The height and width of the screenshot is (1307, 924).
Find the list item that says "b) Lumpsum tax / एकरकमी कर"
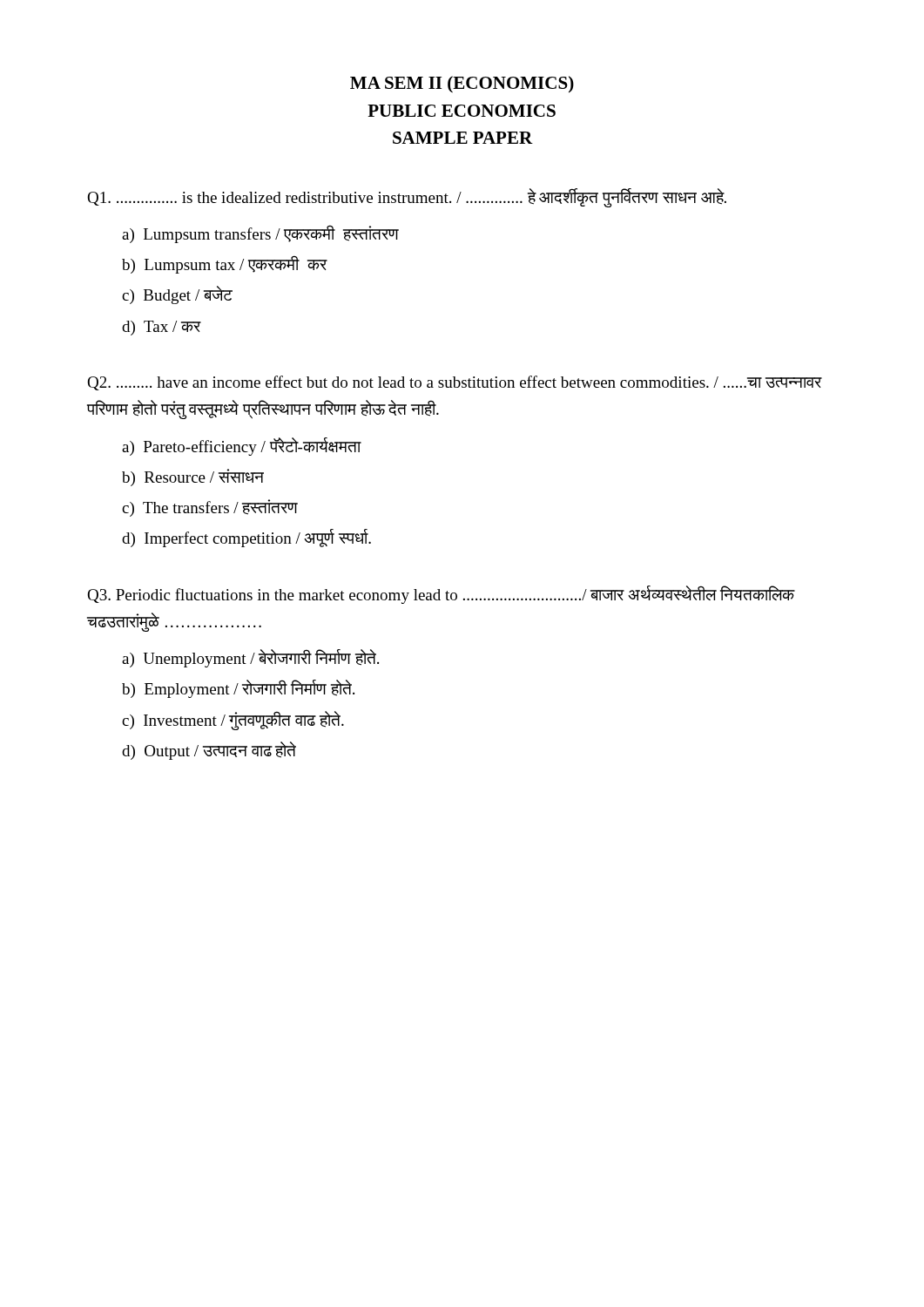(224, 265)
